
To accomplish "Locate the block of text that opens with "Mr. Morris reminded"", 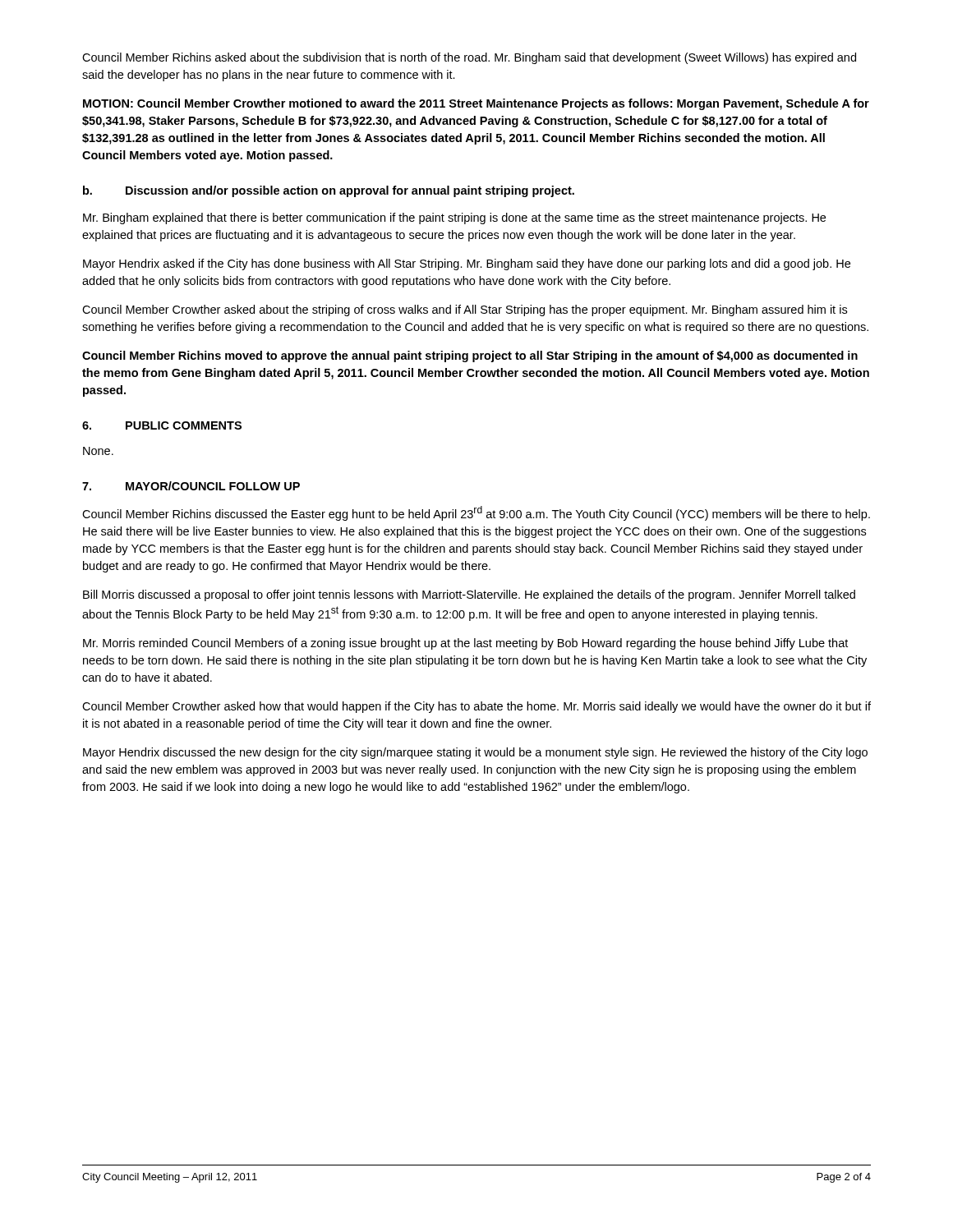I will tap(476, 661).
